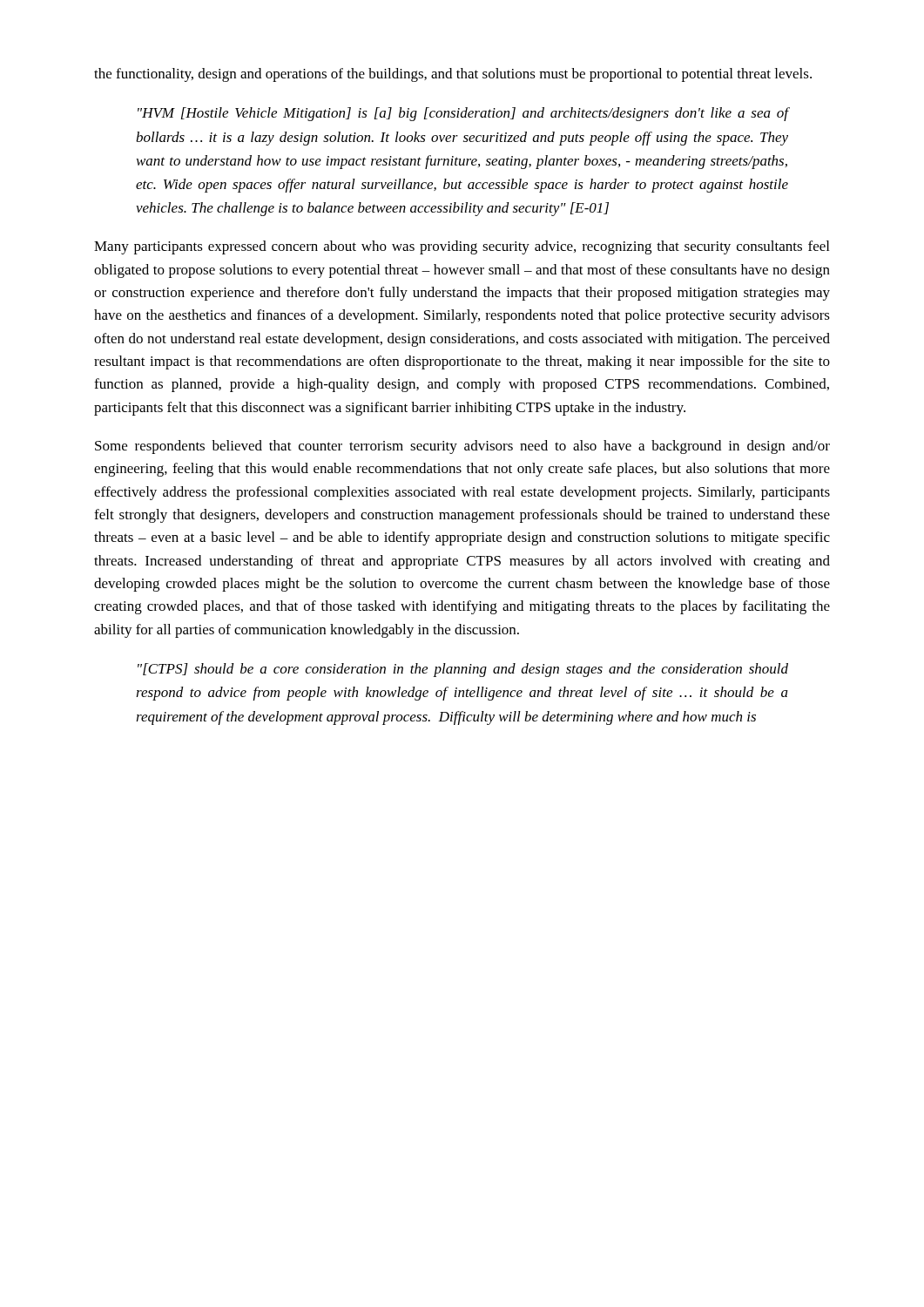
Task: Select the text block containing "Many participants expressed concern about who was providing"
Action: [x=462, y=327]
